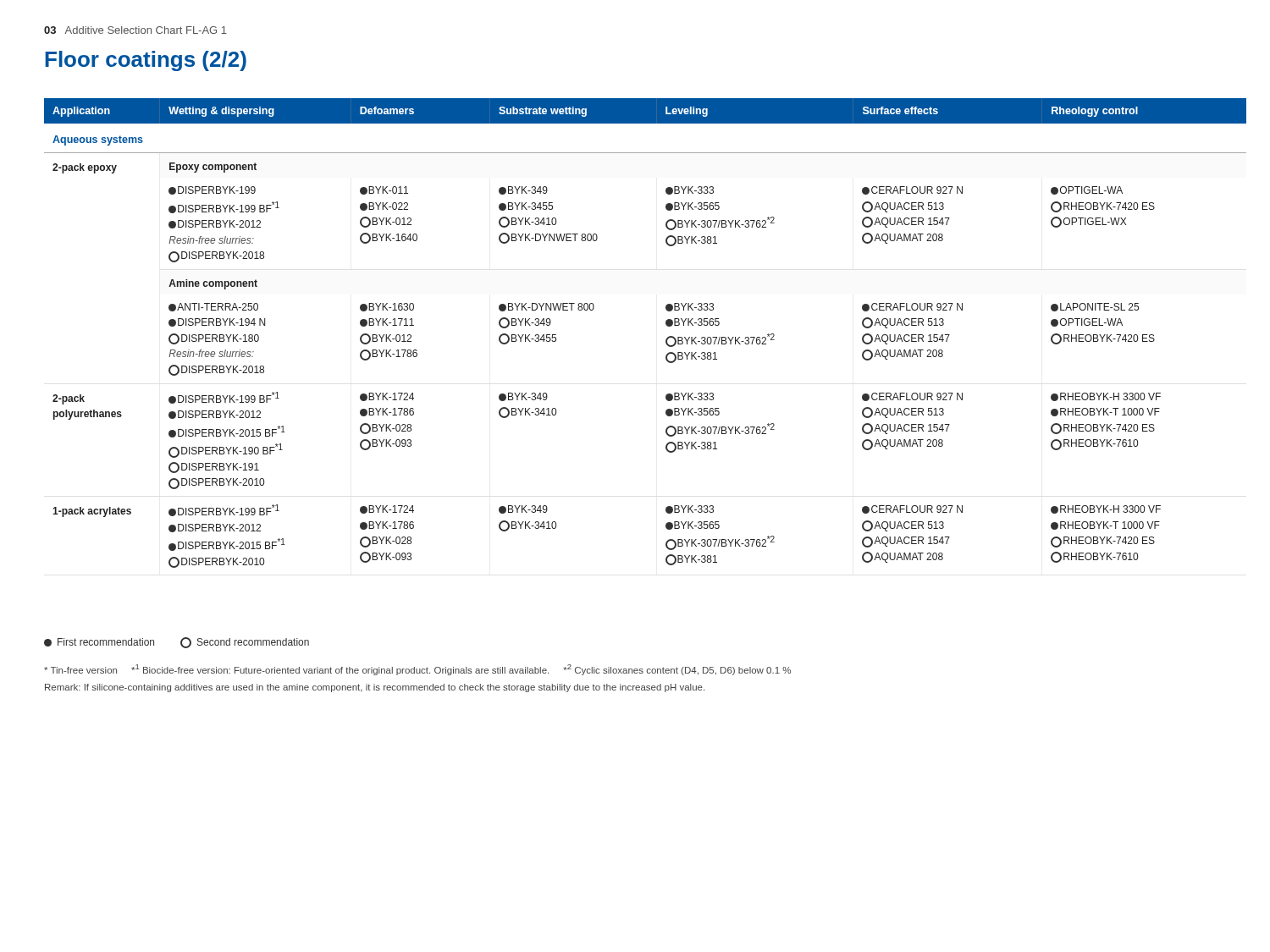This screenshot has width=1270, height=952.
Task: Click where it says "Floor coatings (2/2)"
Action: [146, 59]
